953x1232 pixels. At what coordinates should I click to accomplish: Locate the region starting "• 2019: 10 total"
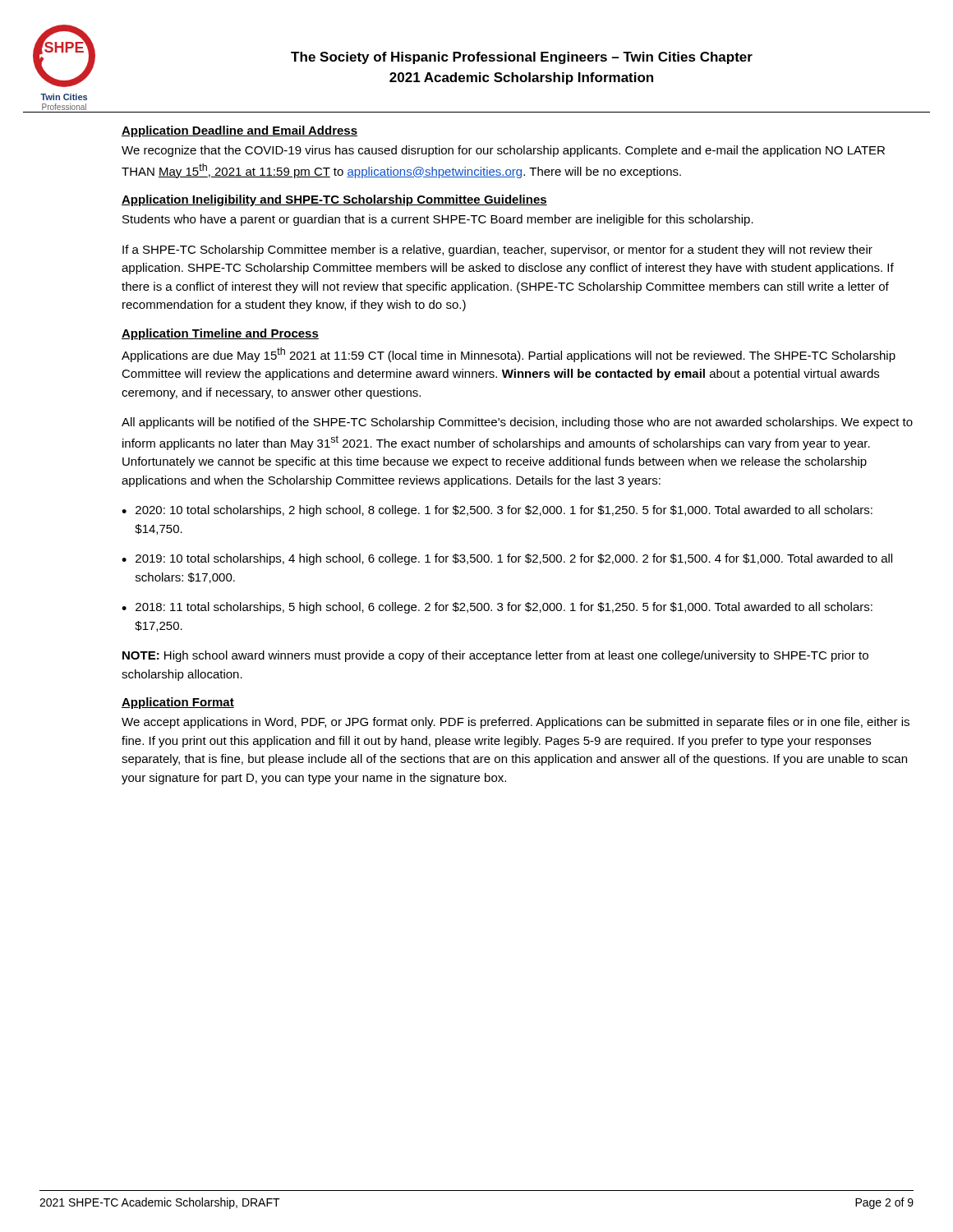[518, 568]
